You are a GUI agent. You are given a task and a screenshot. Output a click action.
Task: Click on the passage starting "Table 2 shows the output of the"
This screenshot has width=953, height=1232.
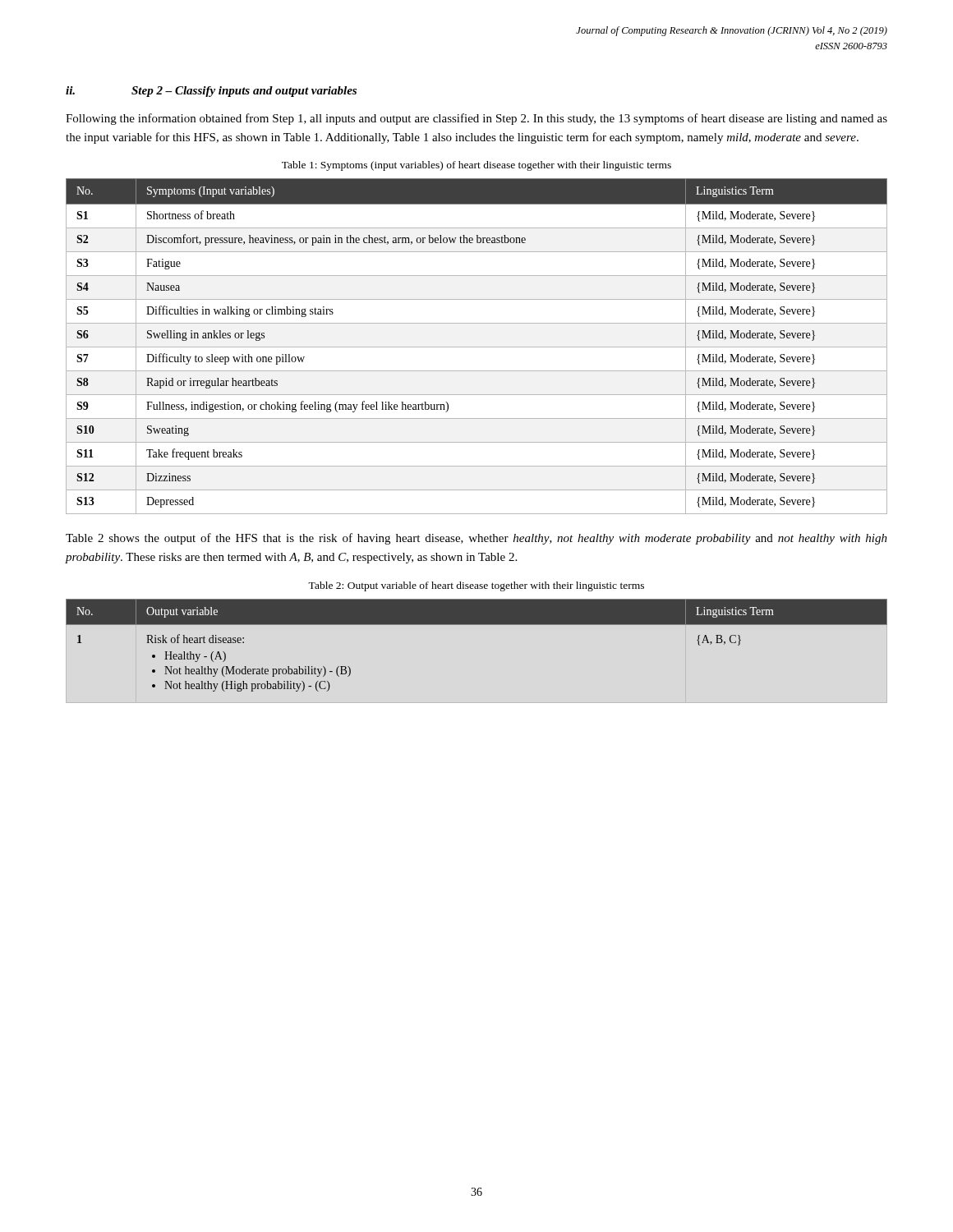[476, 548]
